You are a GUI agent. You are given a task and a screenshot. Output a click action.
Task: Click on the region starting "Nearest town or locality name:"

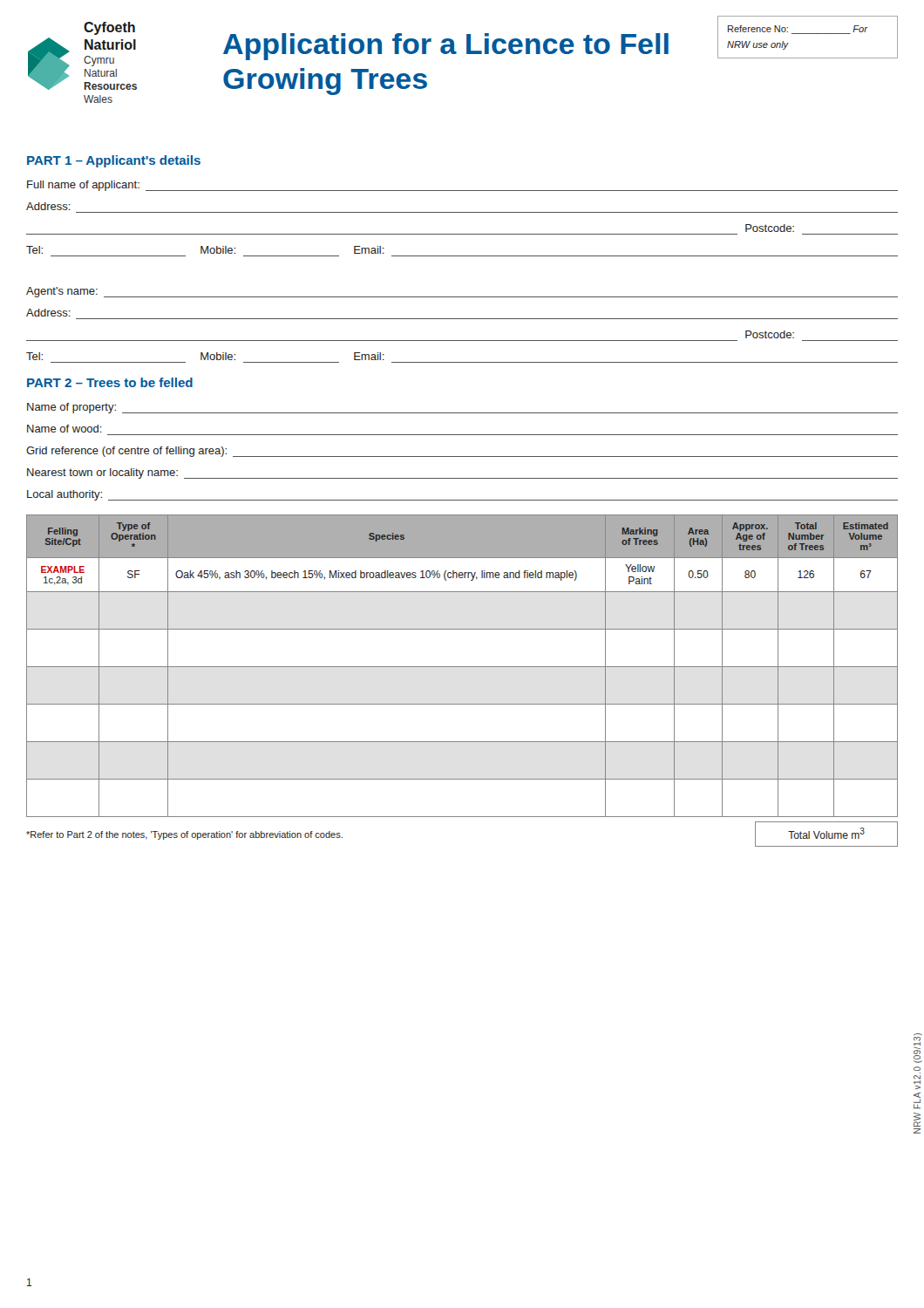coord(462,471)
